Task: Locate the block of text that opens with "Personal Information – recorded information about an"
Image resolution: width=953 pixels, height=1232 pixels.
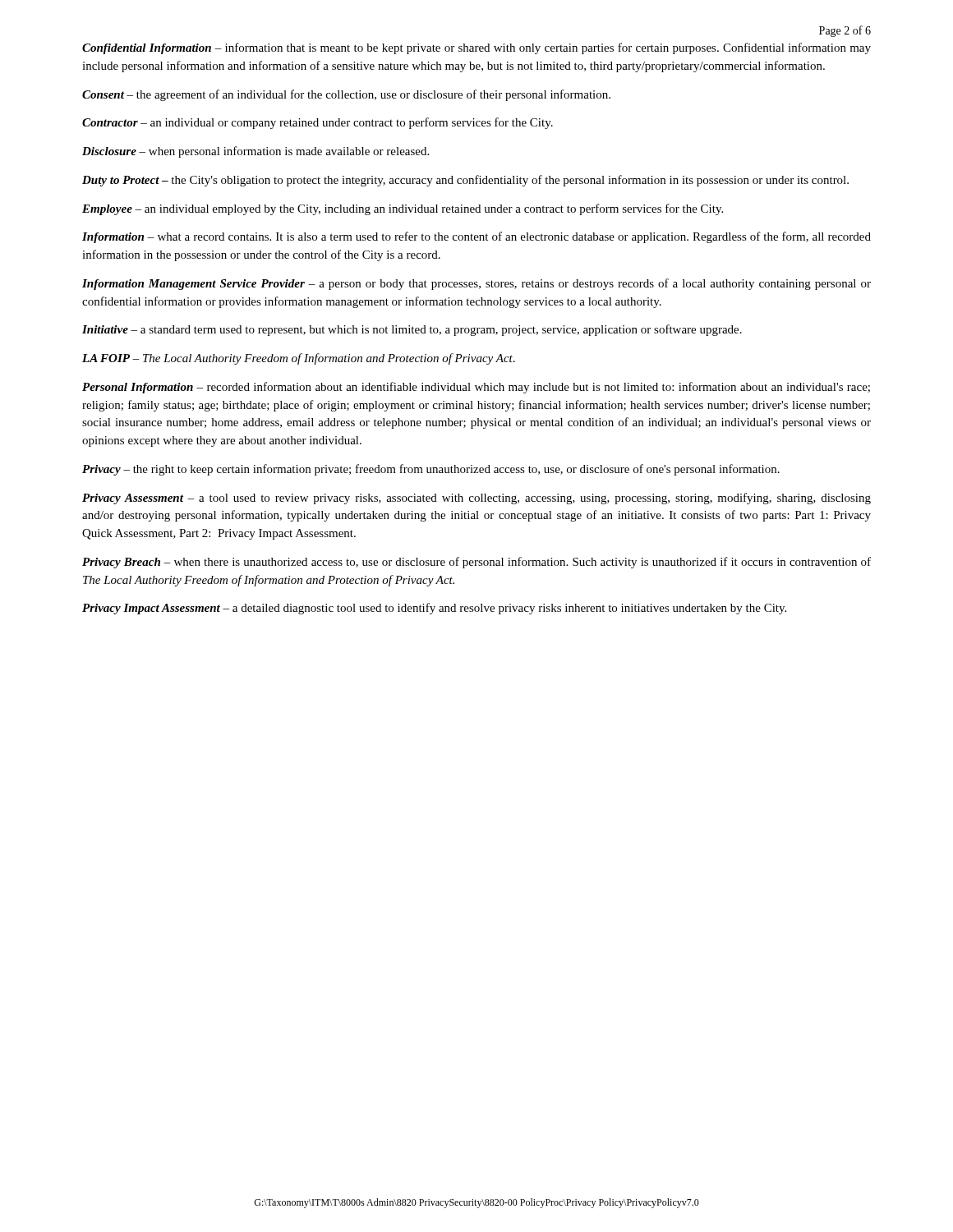Action: [x=476, y=413]
